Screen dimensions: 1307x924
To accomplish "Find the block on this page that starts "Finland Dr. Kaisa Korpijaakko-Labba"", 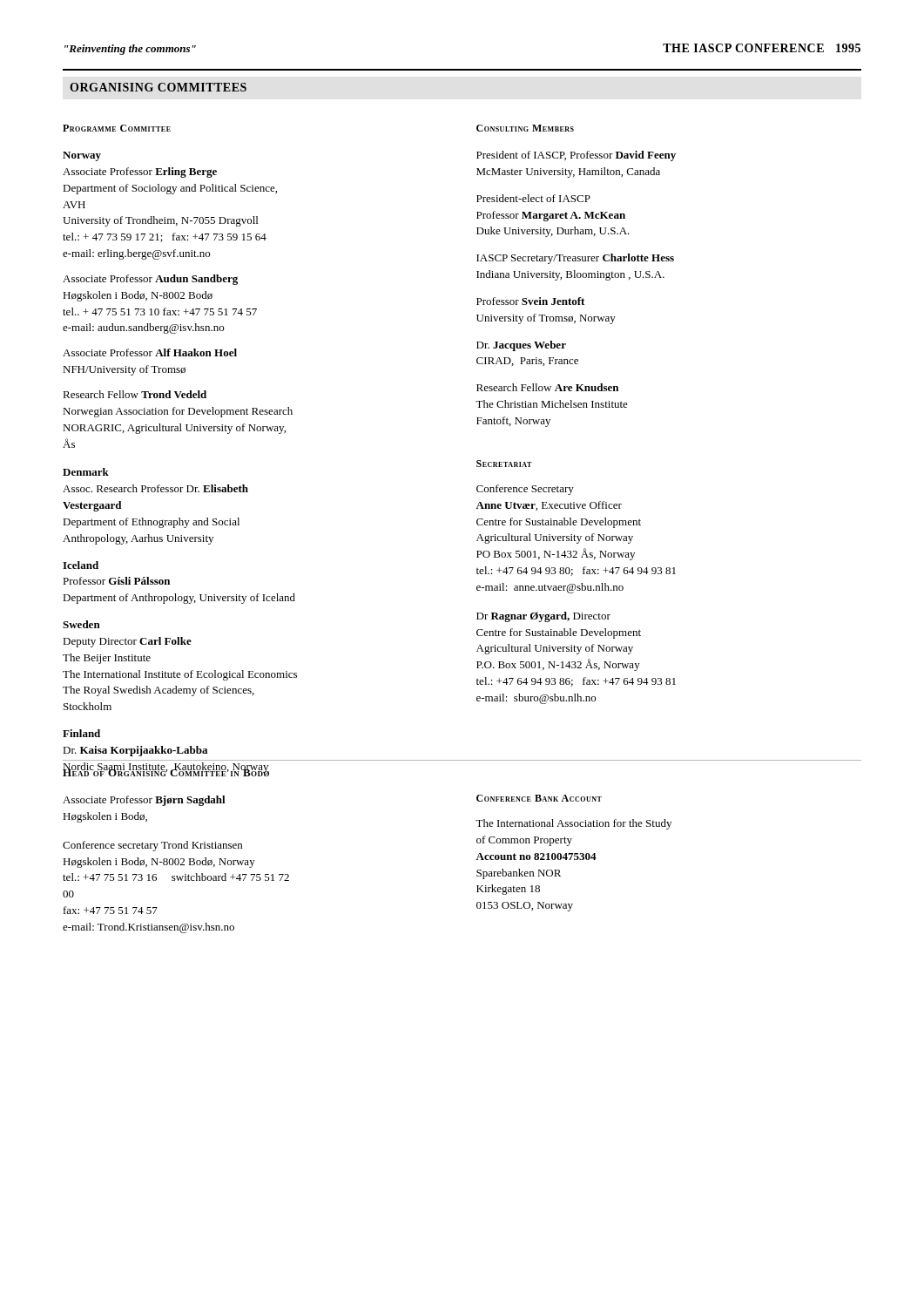I will (255, 751).
